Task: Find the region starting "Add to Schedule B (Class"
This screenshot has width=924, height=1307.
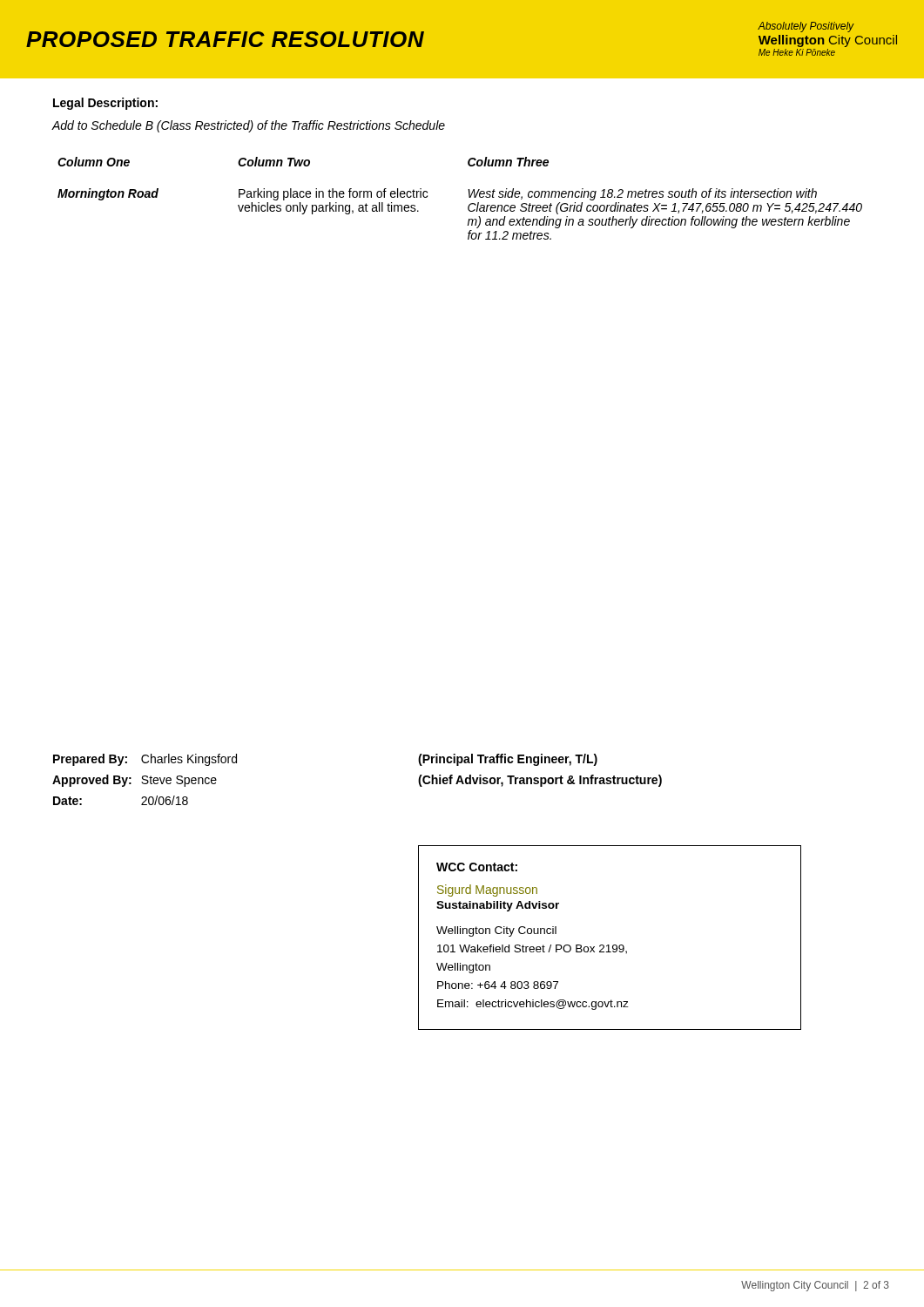Action: click(x=249, y=125)
